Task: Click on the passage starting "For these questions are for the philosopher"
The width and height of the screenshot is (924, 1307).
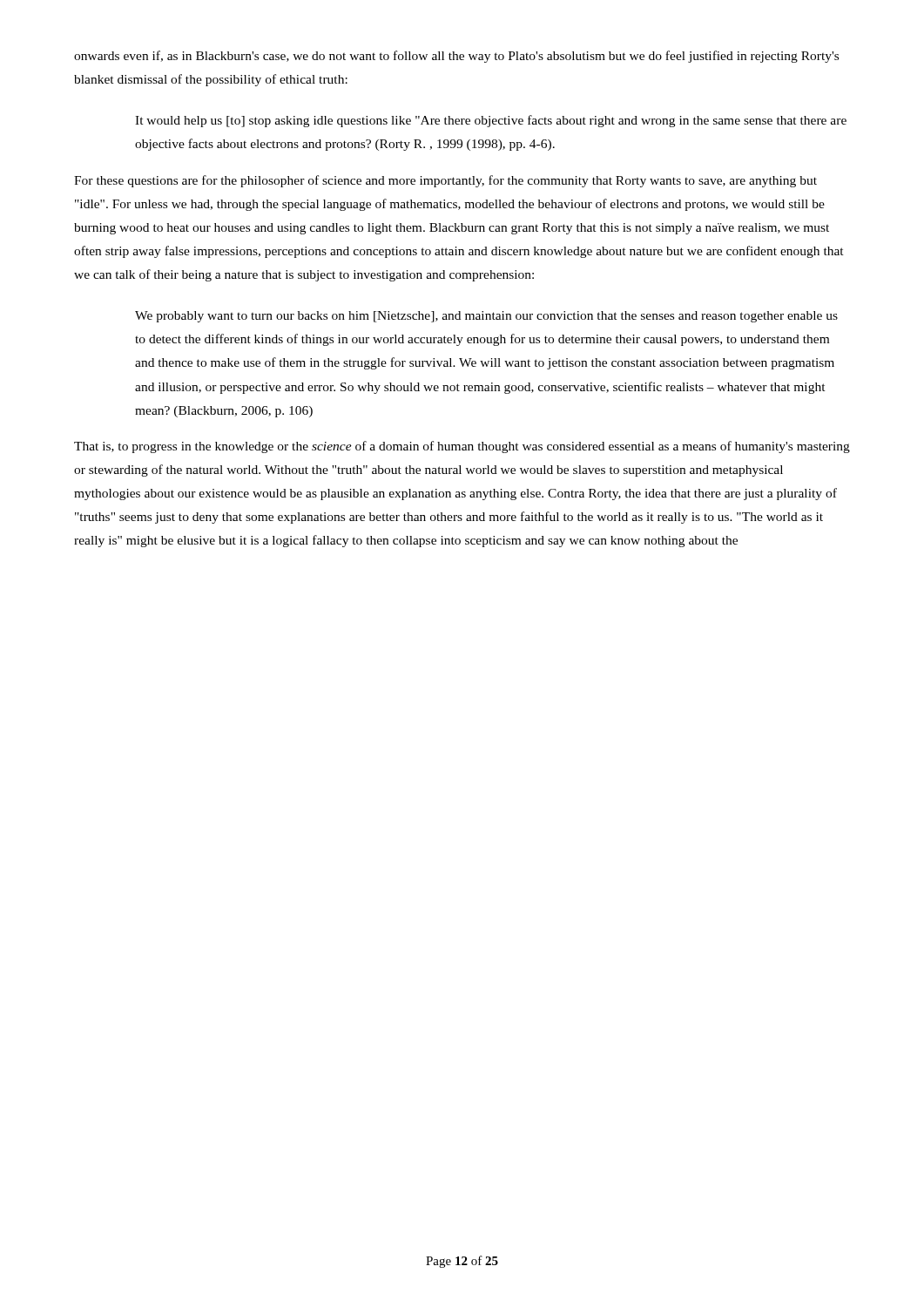Action: click(x=462, y=227)
